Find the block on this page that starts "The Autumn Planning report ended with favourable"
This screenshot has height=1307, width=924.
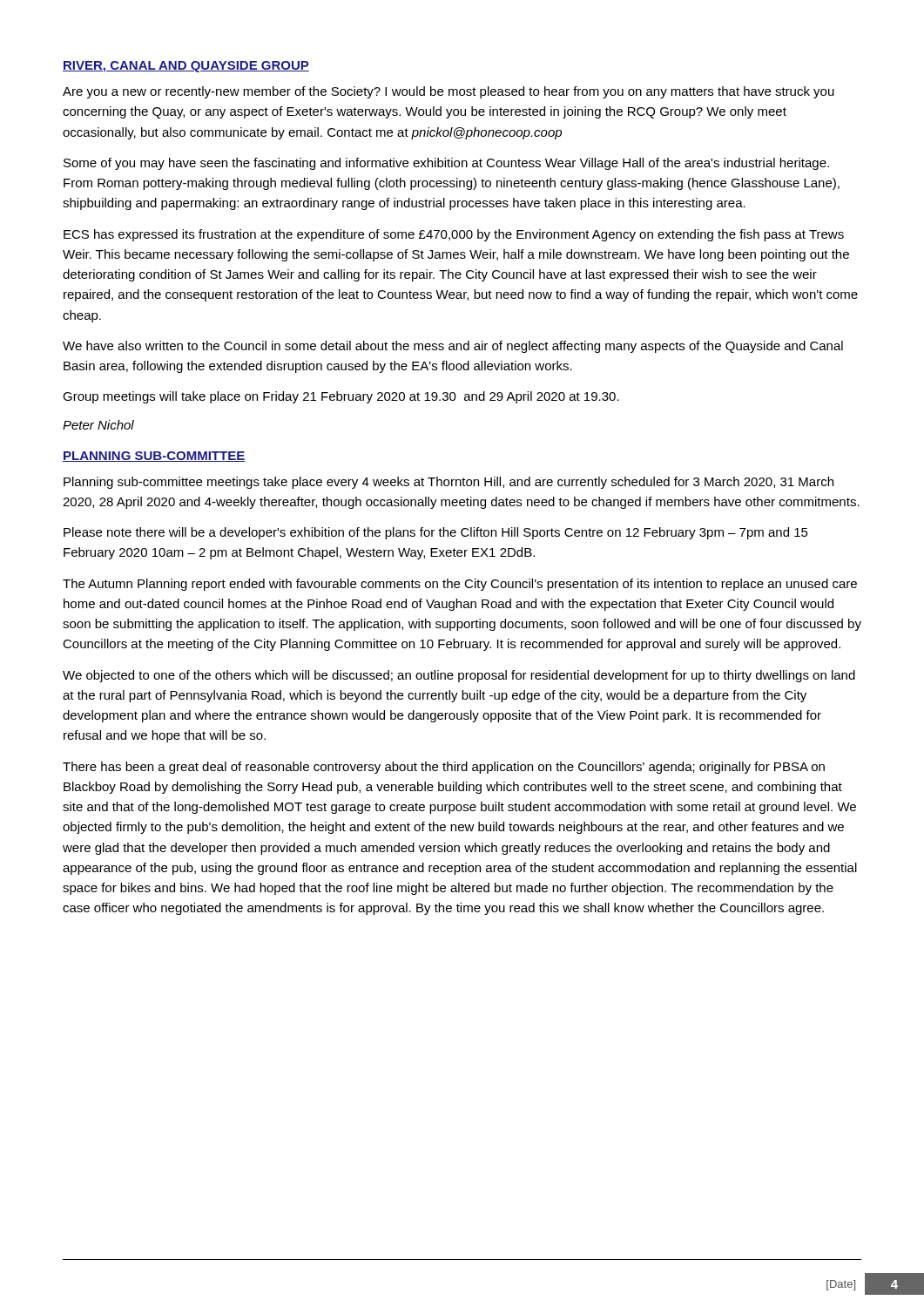(462, 613)
